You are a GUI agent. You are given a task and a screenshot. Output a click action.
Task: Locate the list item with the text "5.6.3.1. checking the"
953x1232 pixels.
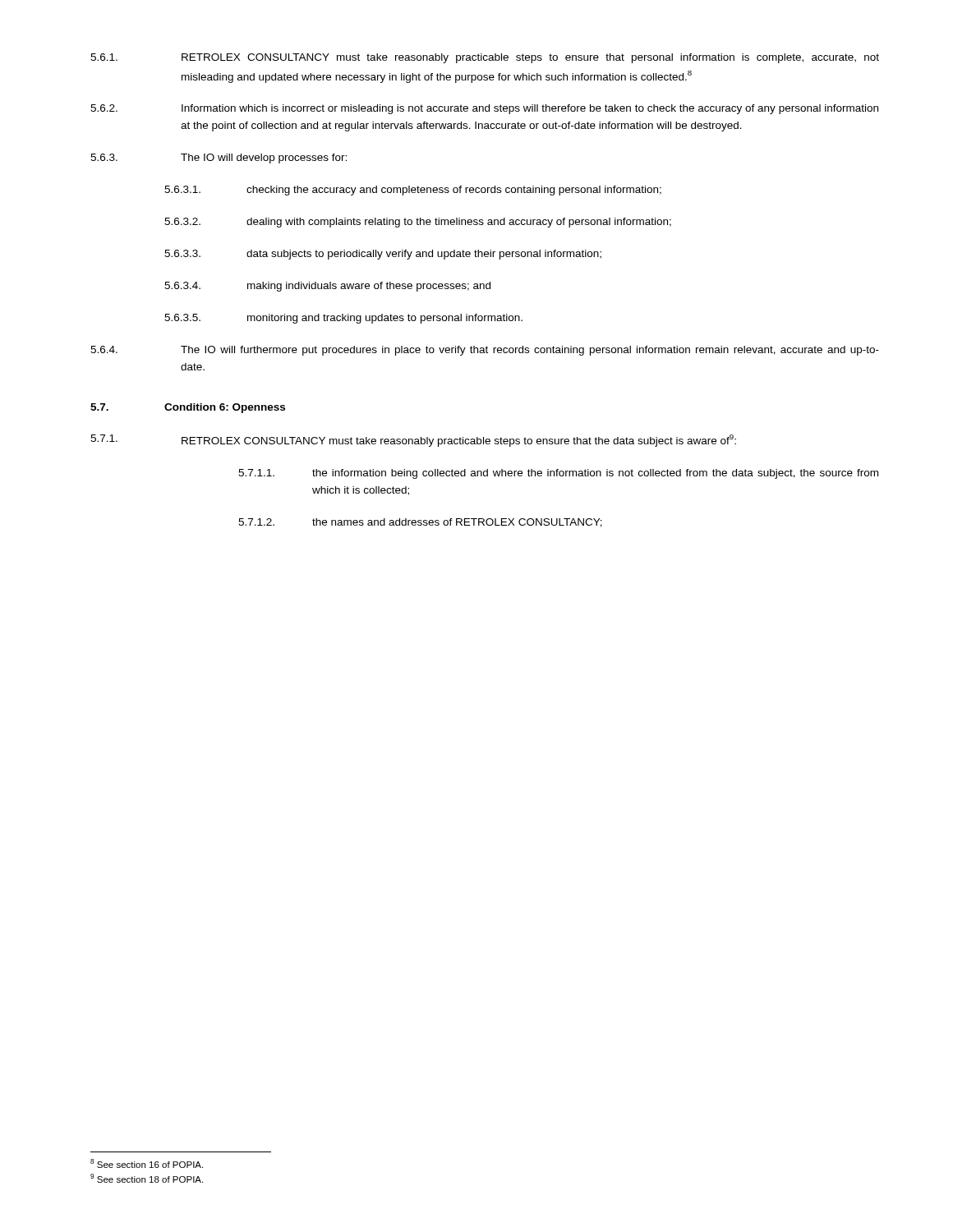pos(522,190)
